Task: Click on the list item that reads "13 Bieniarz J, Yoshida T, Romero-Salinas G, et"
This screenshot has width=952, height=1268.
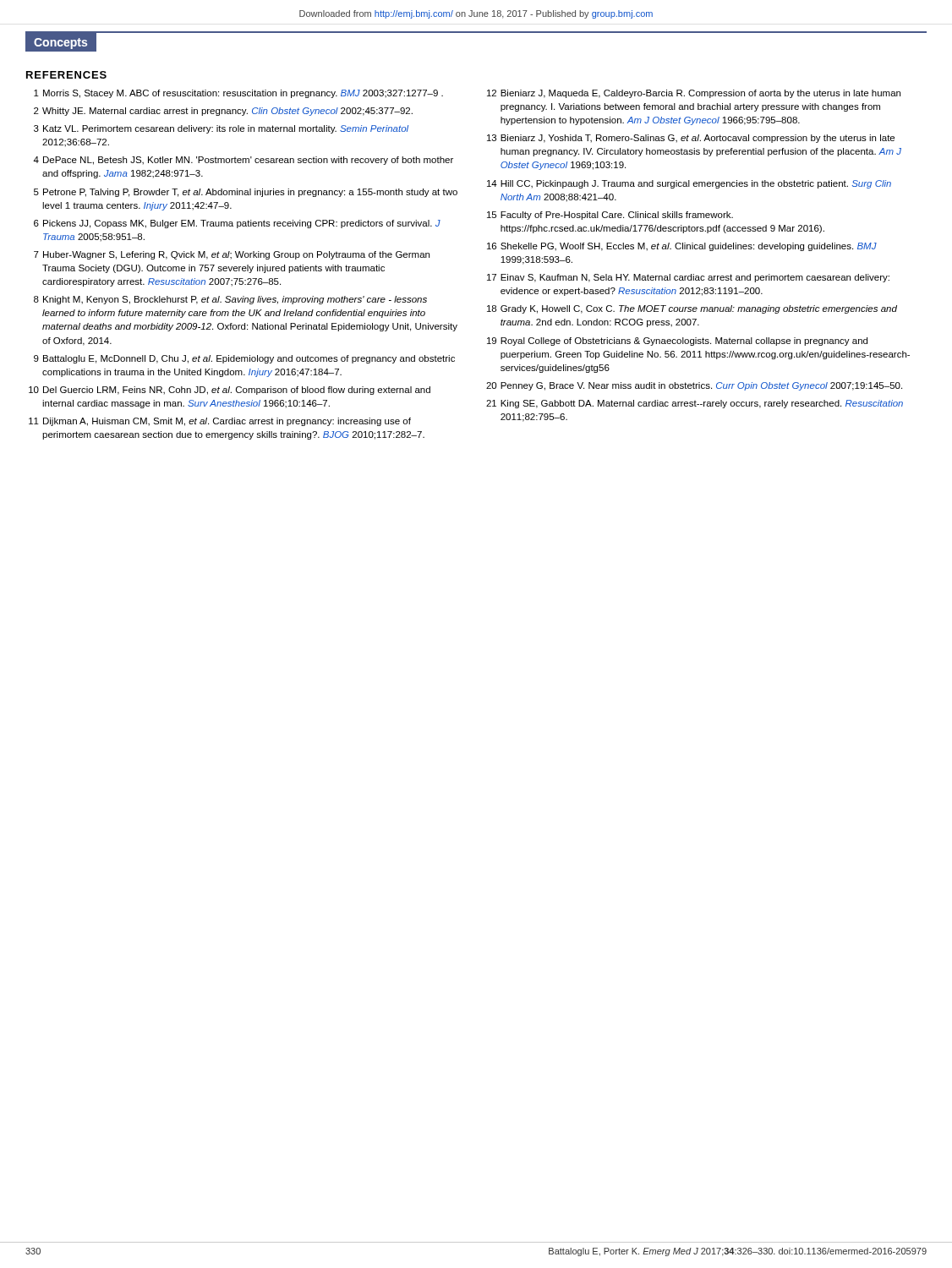Action: click(x=700, y=152)
